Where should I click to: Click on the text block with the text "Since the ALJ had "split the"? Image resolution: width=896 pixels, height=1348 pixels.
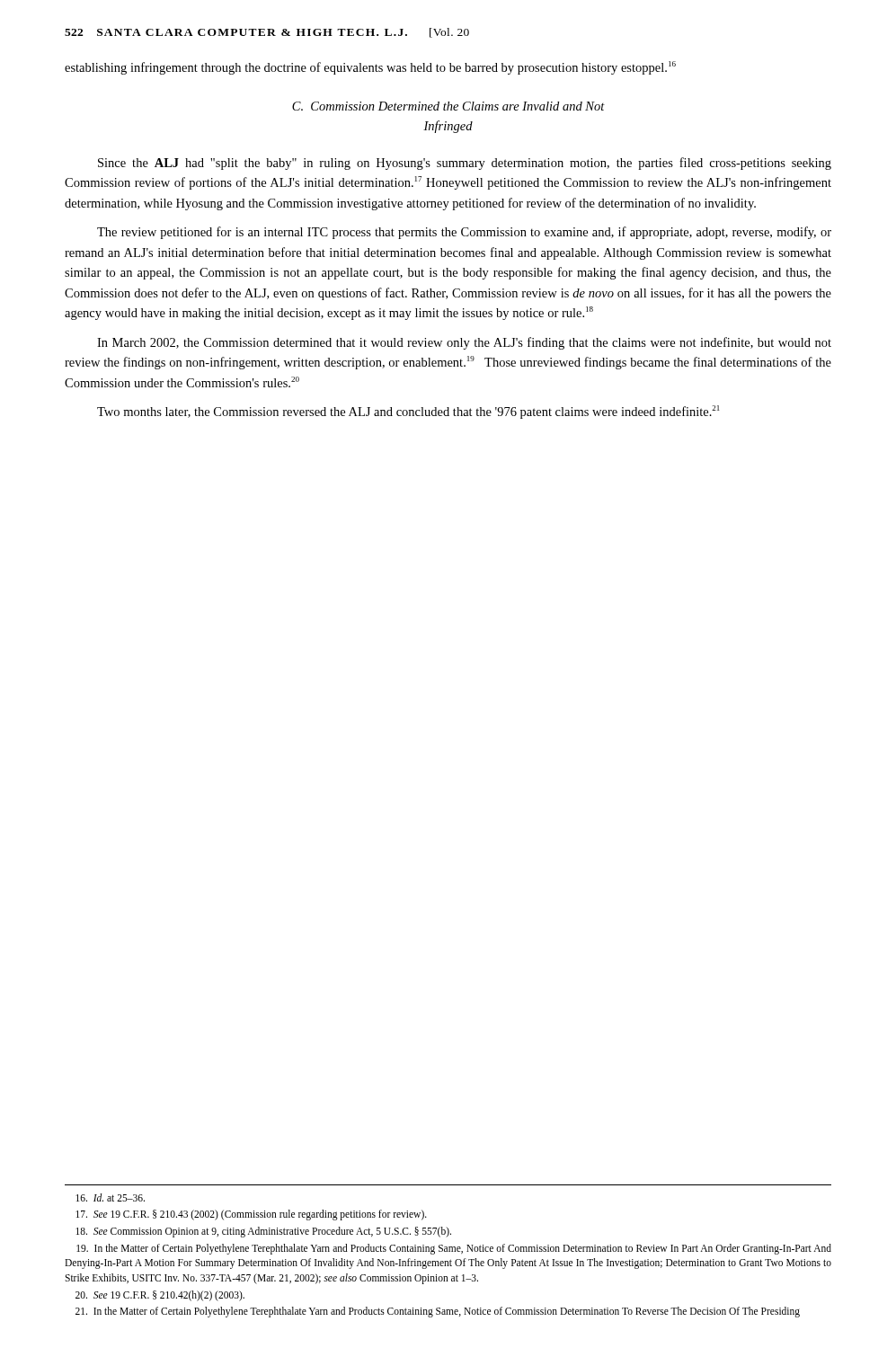point(448,183)
